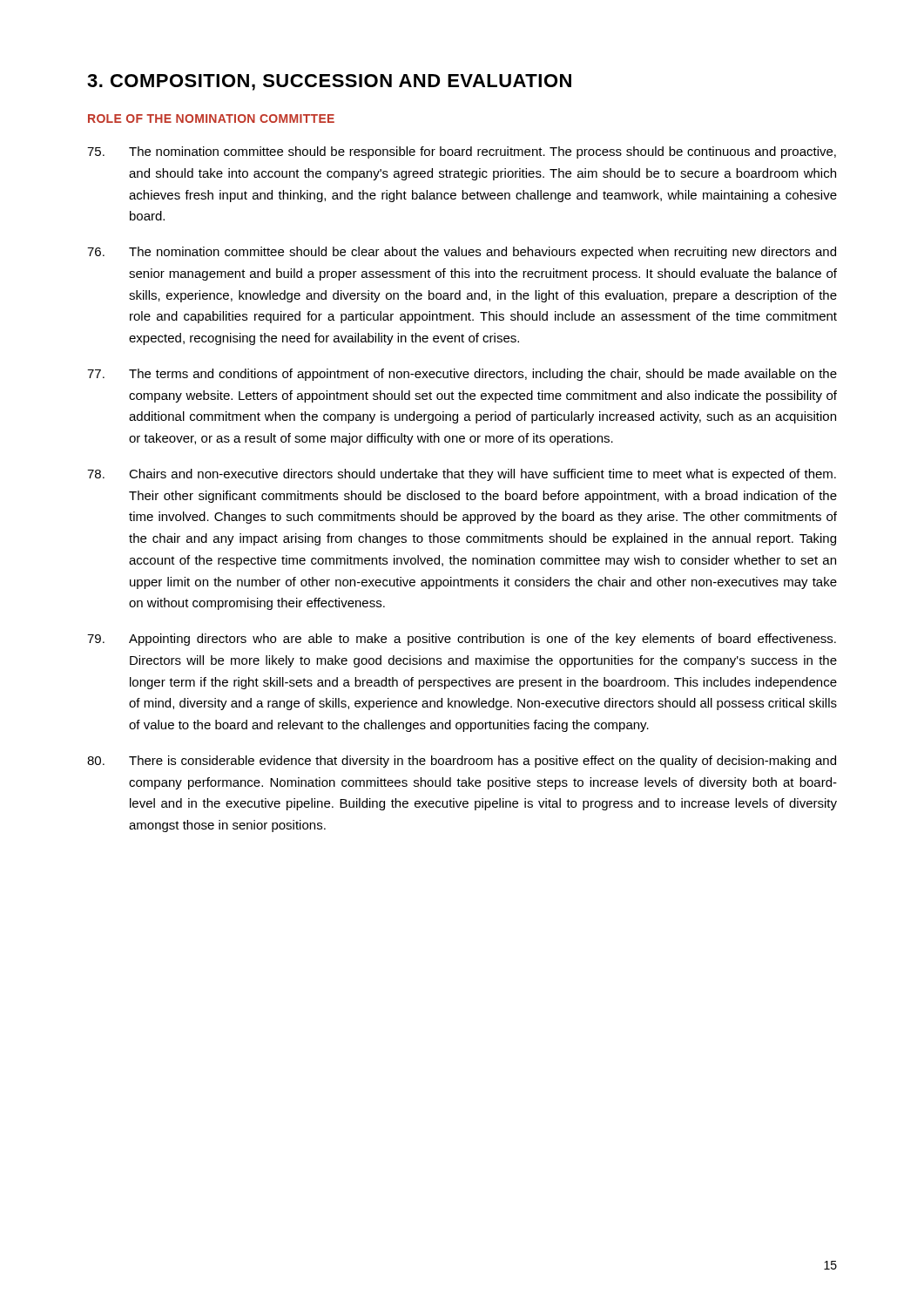Select the list item that says "80. There is considerable evidence that diversity in"
This screenshot has width=924, height=1307.
(x=462, y=793)
